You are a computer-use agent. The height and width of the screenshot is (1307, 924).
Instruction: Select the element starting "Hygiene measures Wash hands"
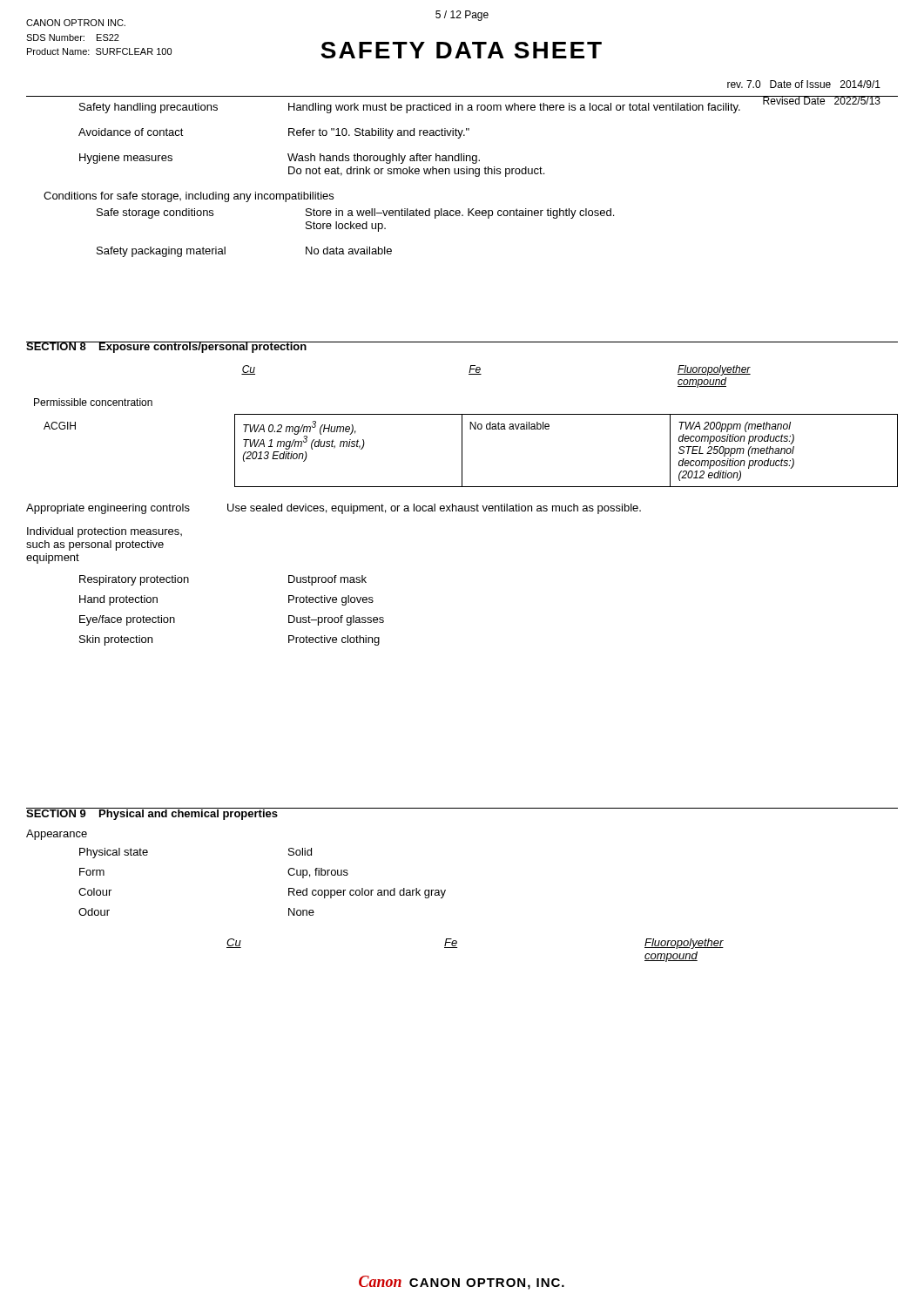pos(462,164)
